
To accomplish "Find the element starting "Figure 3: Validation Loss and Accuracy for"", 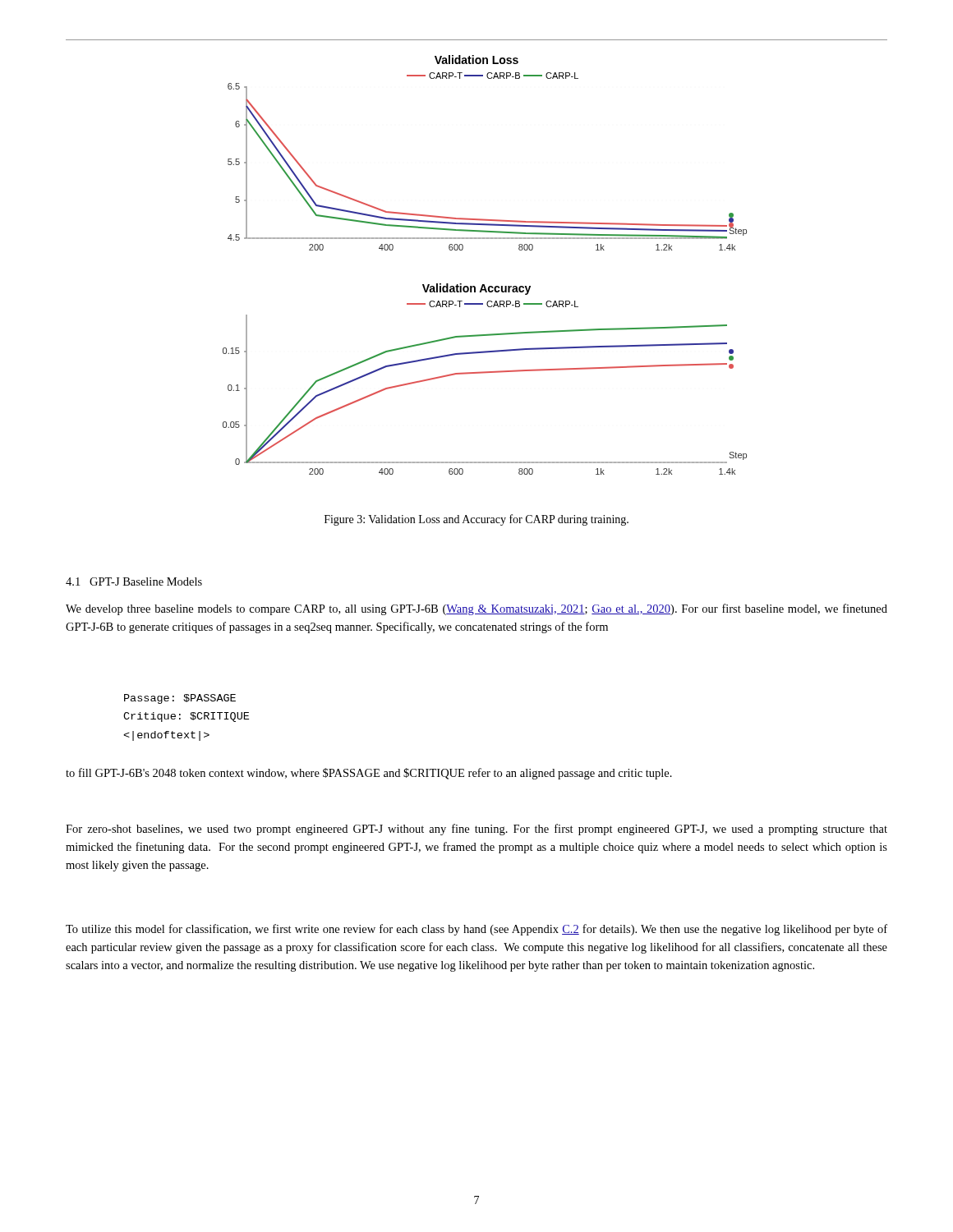I will (x=476, y=520).
